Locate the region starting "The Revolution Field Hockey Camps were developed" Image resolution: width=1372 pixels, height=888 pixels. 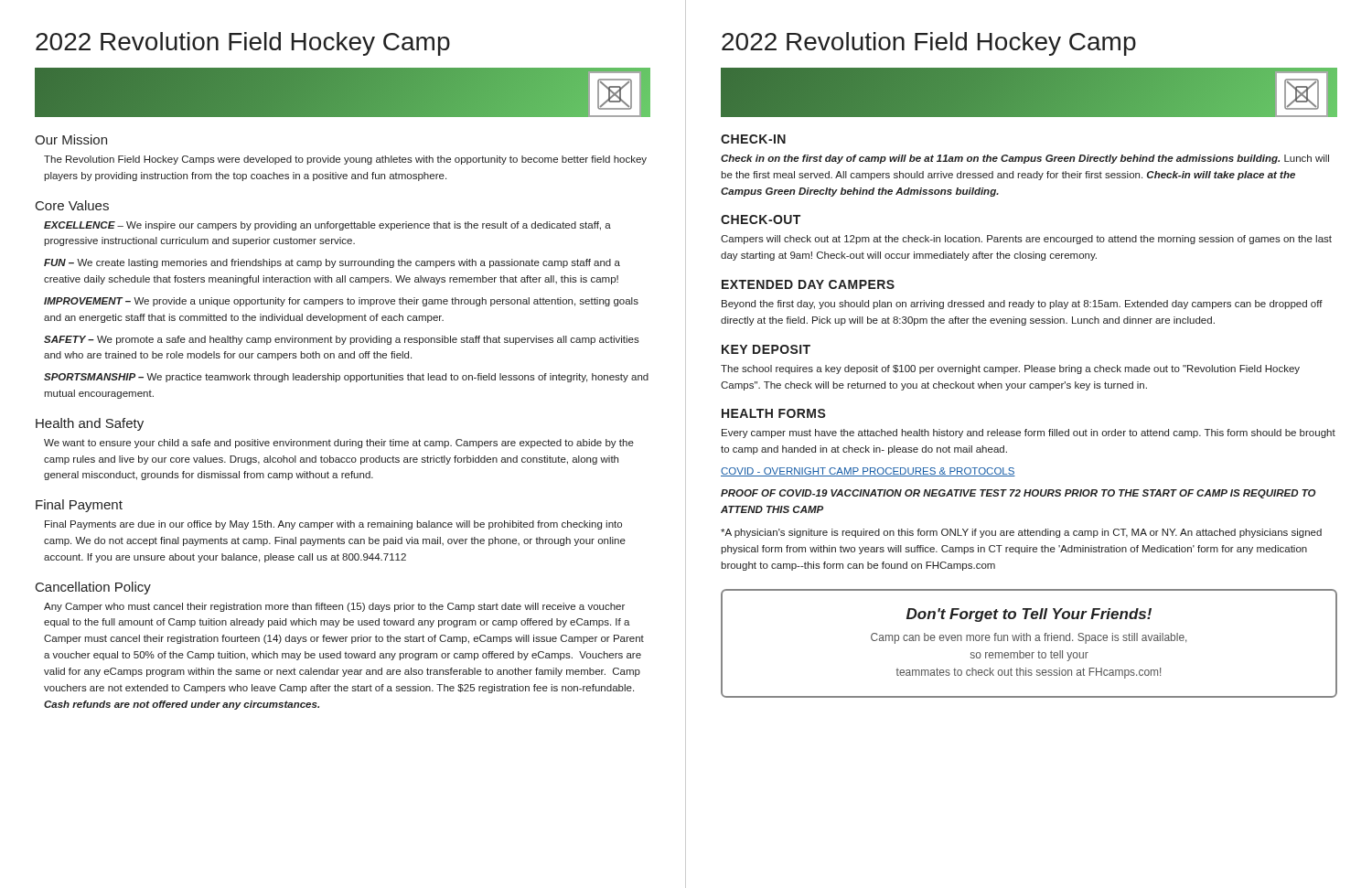(343, 168)
